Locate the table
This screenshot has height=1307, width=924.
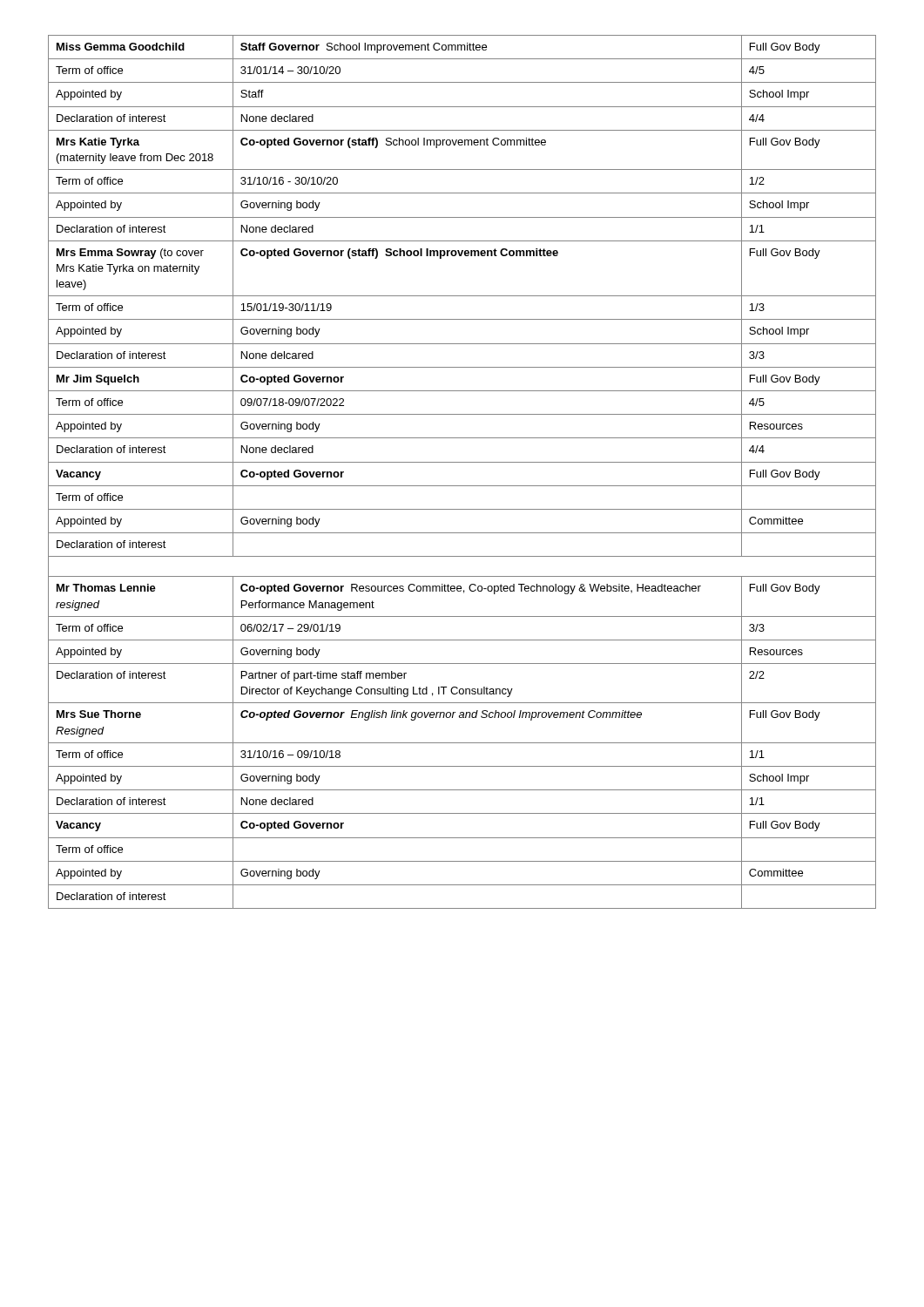[x=462, y=472]
